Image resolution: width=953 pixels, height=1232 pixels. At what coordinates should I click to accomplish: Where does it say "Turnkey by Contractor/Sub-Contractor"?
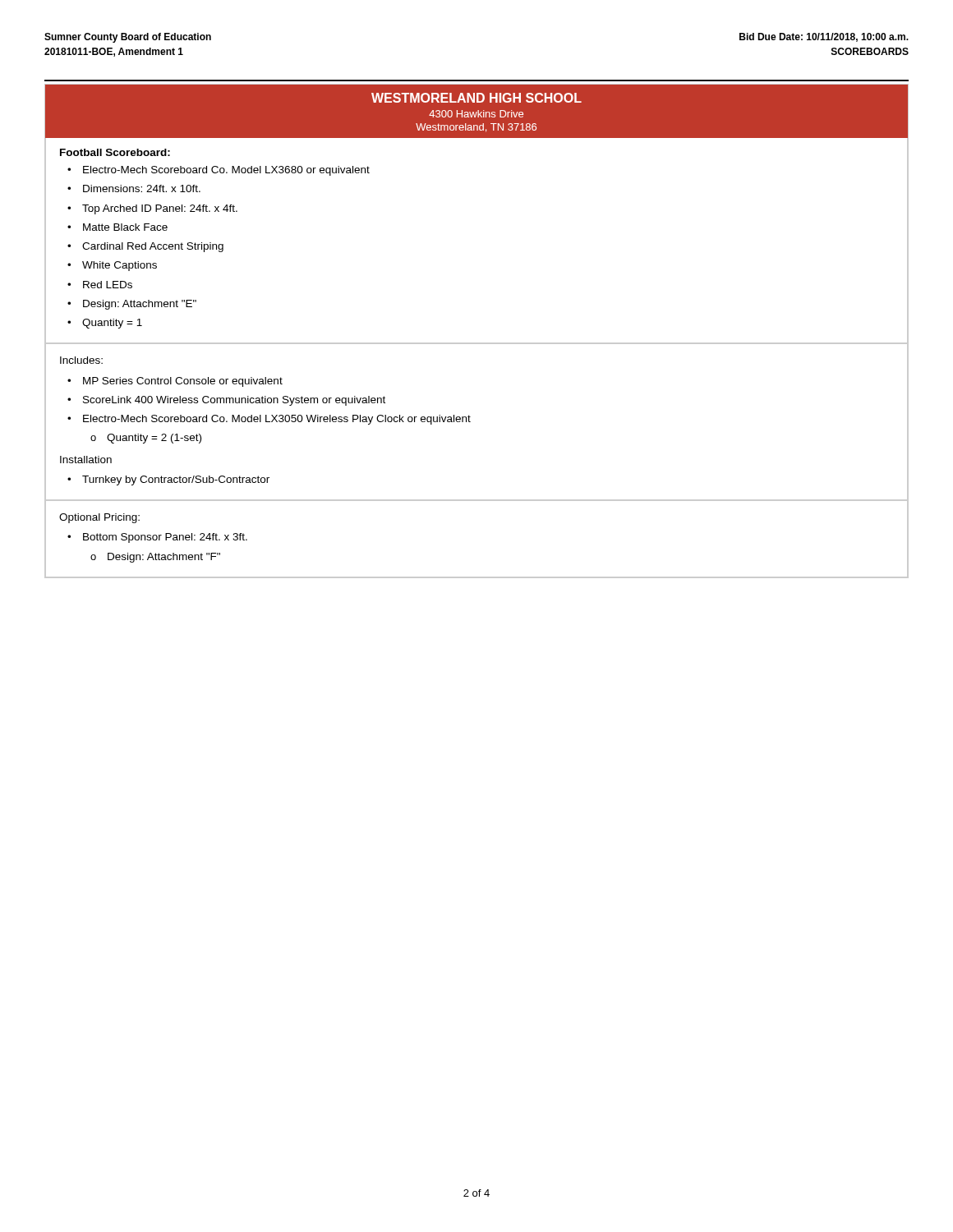pos(176,479)
